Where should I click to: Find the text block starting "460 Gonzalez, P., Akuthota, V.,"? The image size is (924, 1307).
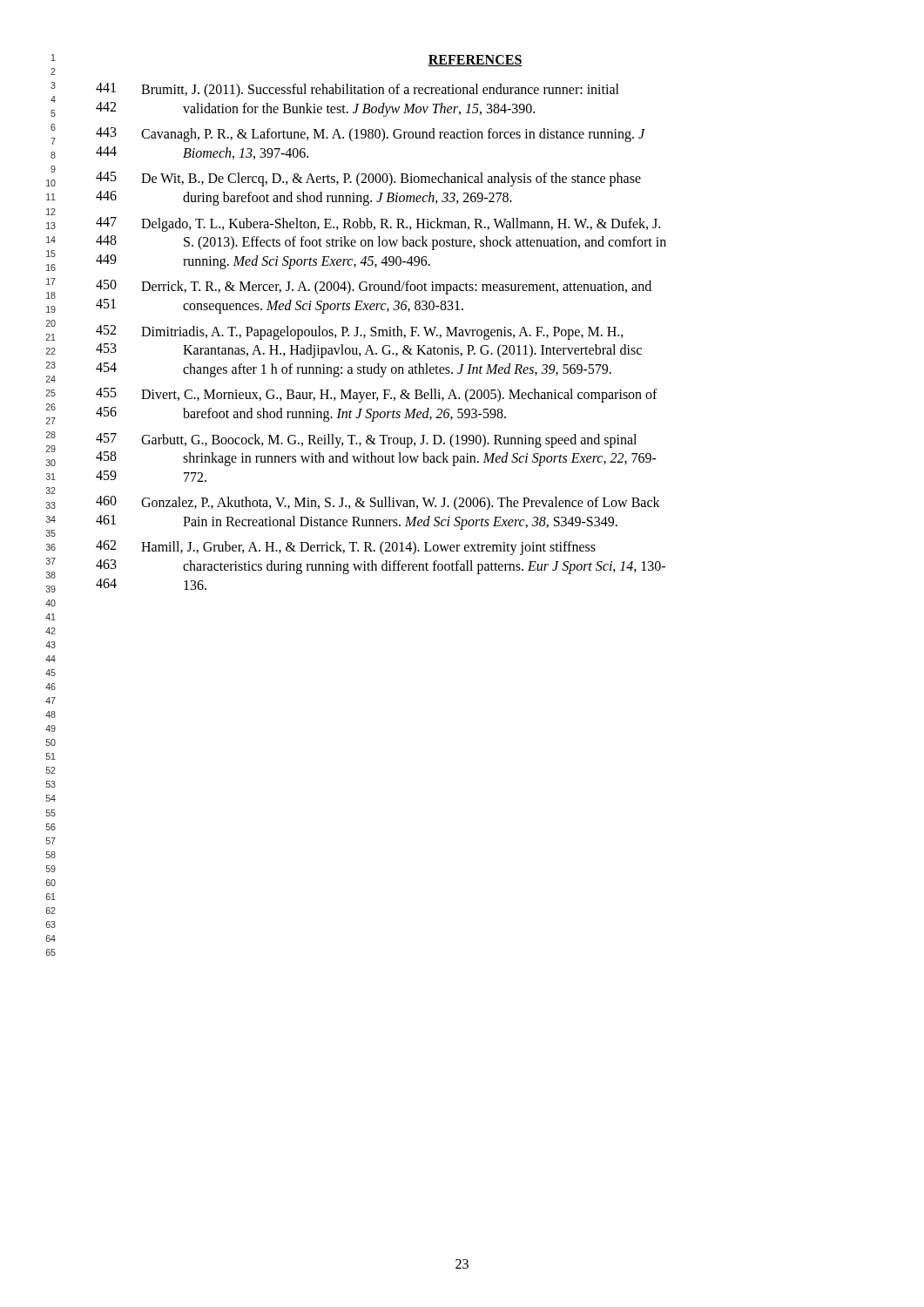(x=475, y=512)
